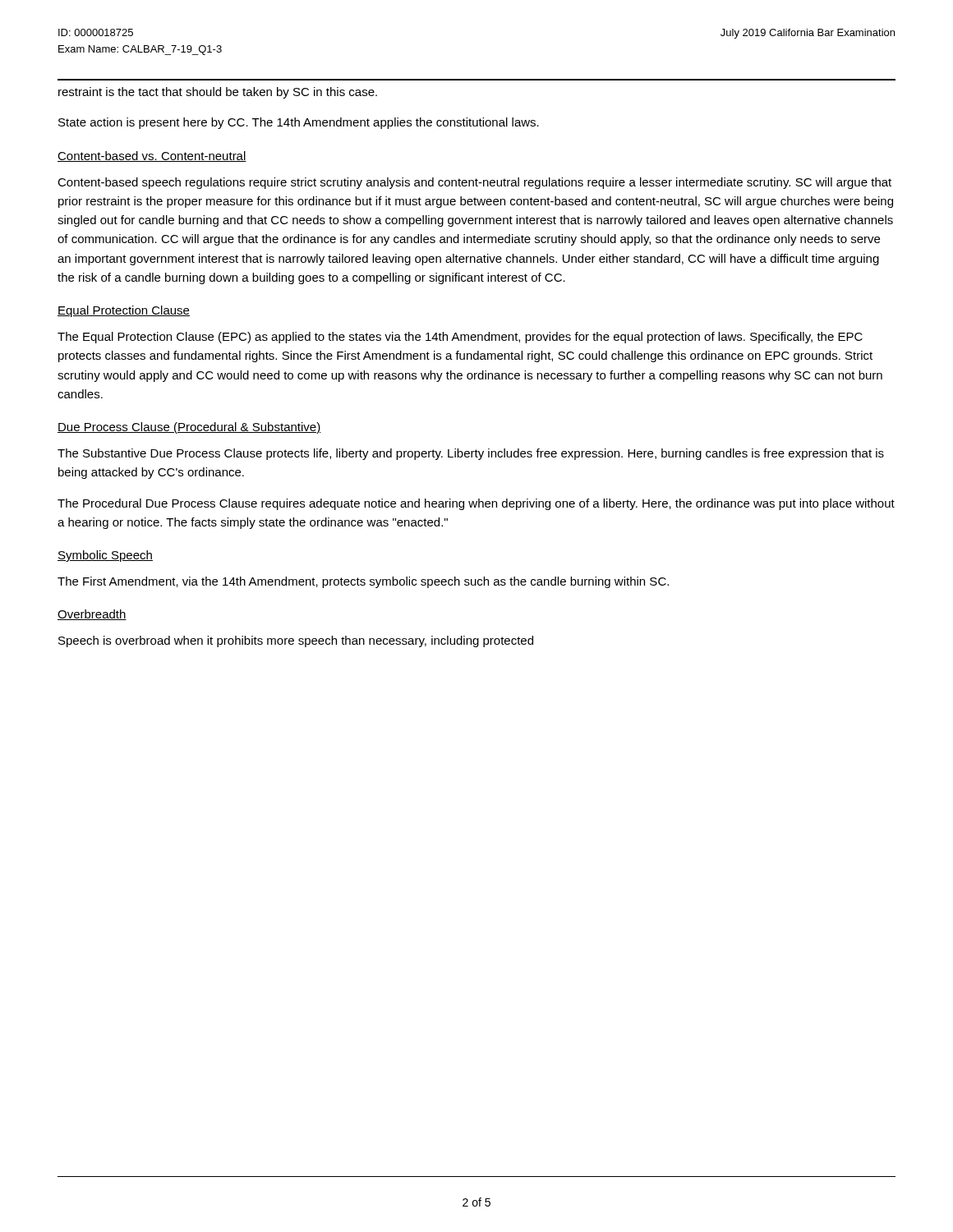
Task: Find "Symbolic Speech" on this page
Action: tap(105, 555)
